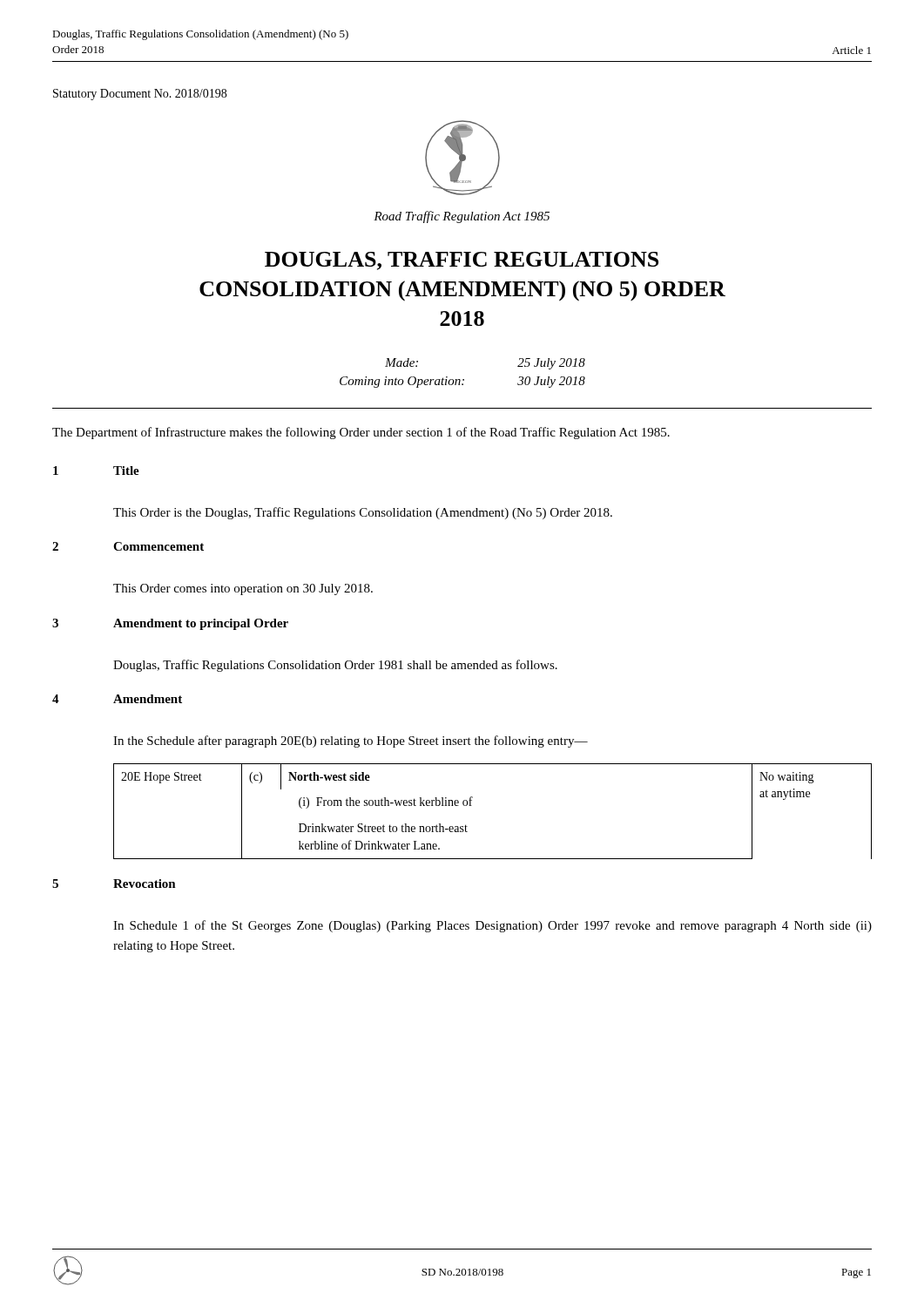Click on the text block containing "Douglas, Traffic Regulations Consolidation Order 1981"

pyautogui.click(x=336, y=665)
